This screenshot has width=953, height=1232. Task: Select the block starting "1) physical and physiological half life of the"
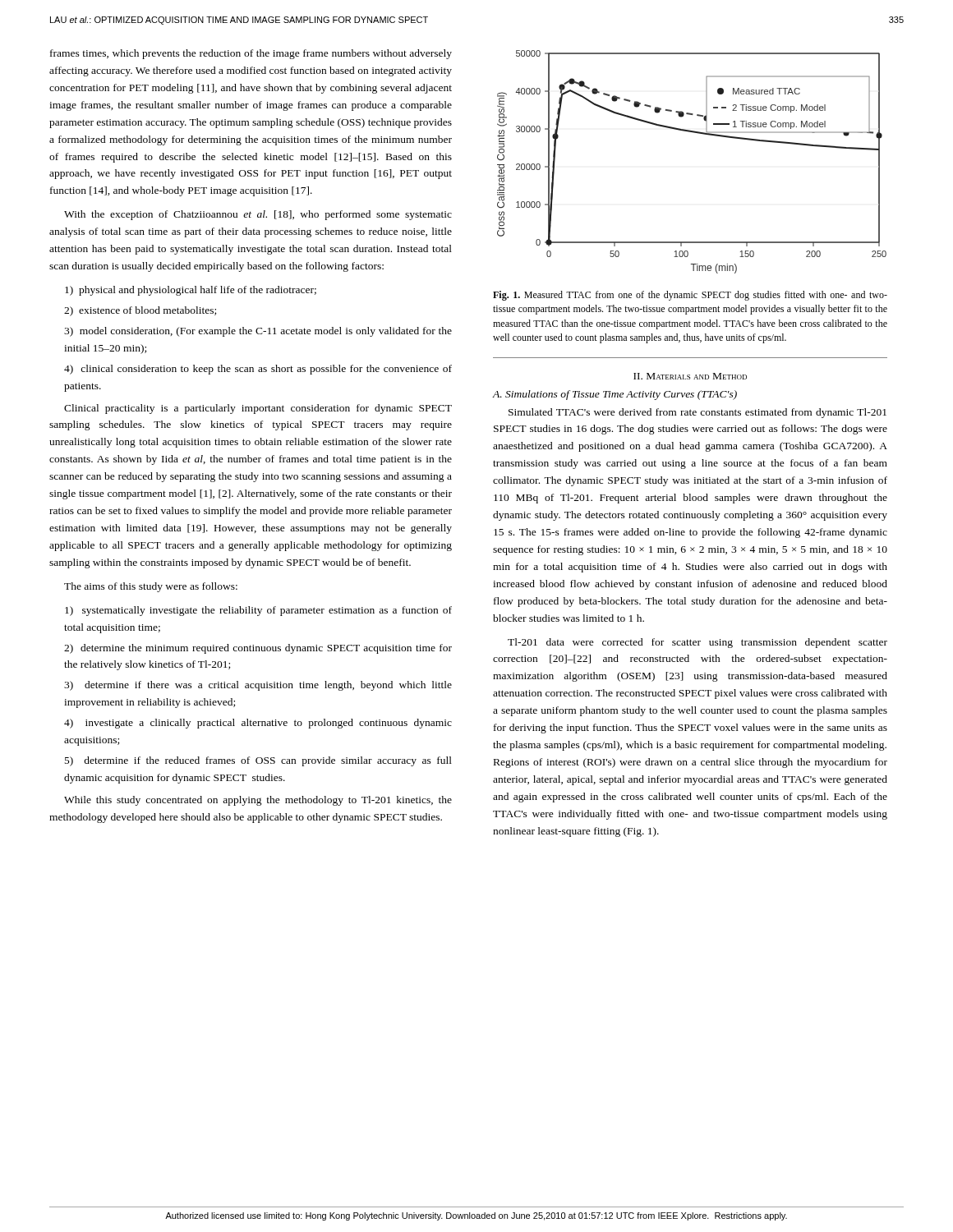pos(191,290)
